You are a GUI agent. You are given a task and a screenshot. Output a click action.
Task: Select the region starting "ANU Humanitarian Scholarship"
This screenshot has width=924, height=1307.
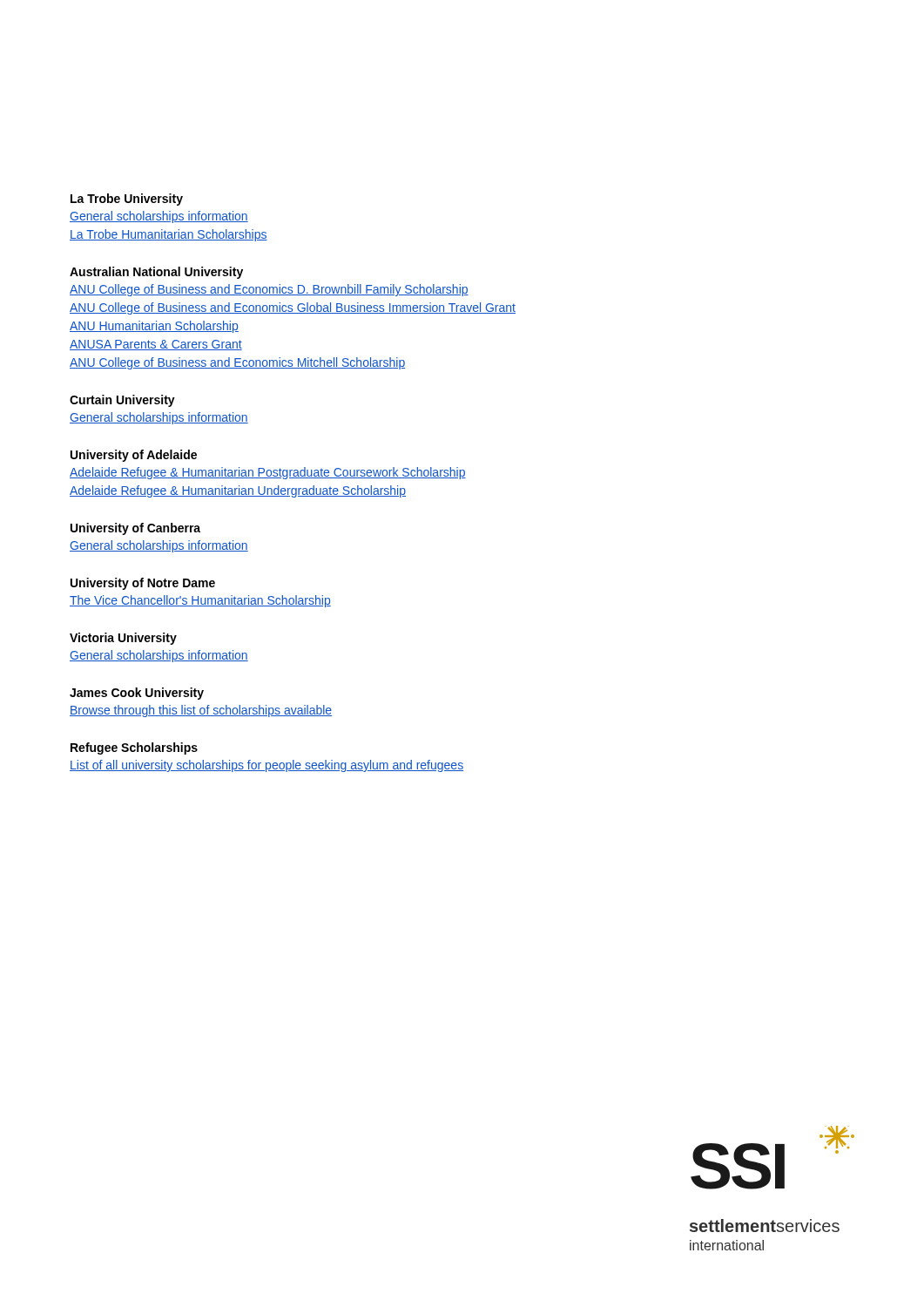(x=154, y=327)
